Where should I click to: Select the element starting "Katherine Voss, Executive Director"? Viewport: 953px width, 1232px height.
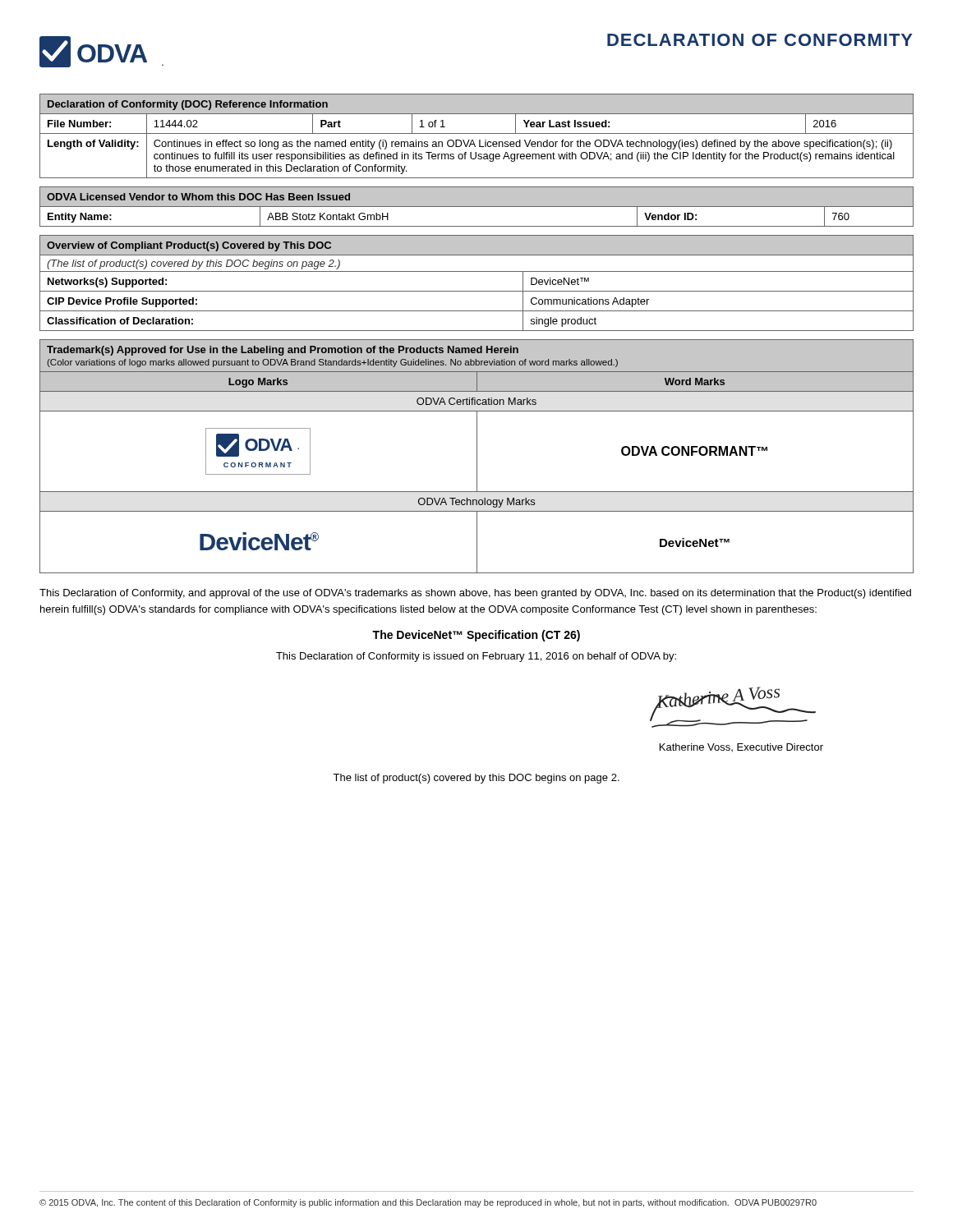point(741,747)
